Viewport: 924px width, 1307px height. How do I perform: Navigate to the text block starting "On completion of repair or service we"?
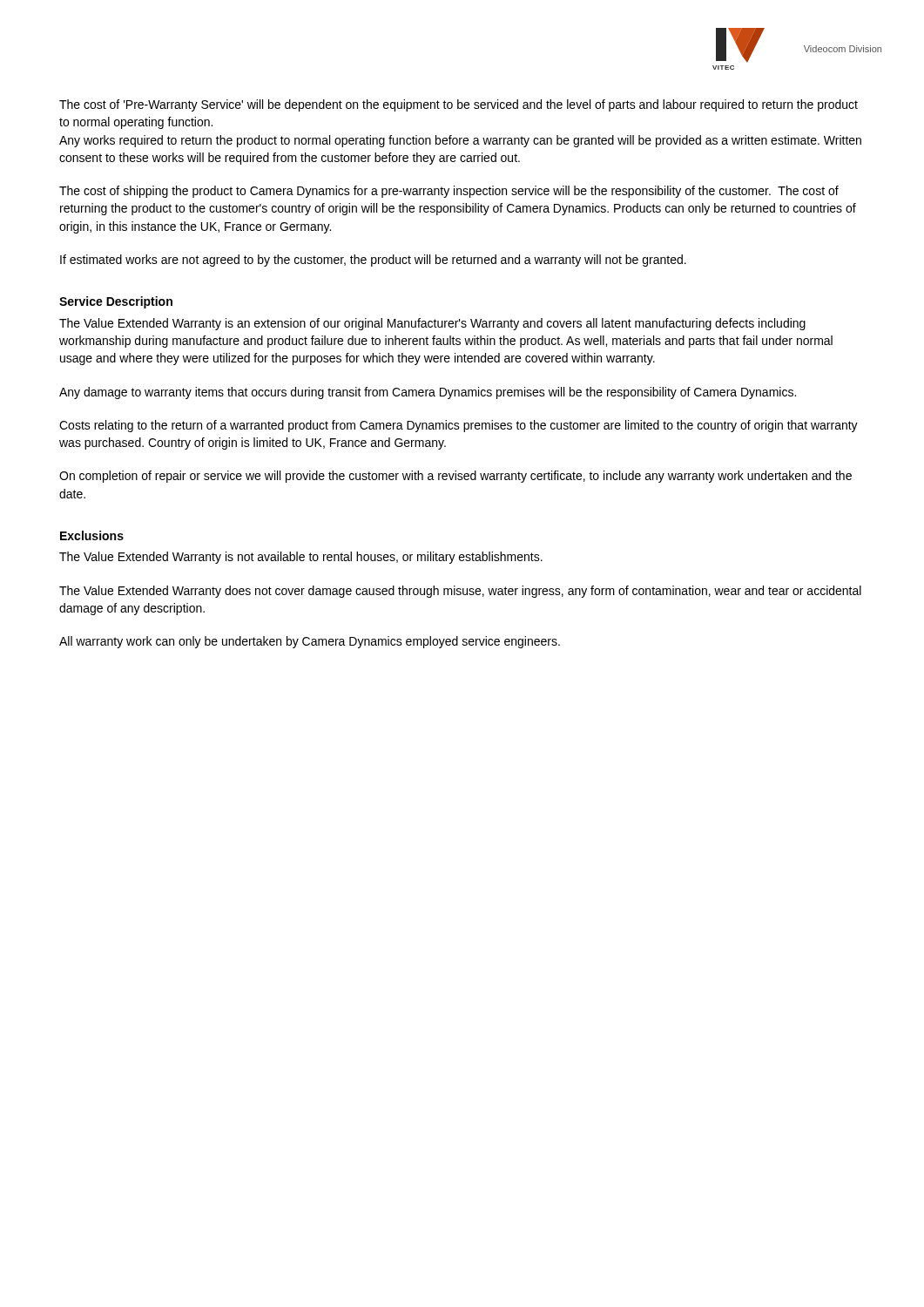click(x=456, y=485)
